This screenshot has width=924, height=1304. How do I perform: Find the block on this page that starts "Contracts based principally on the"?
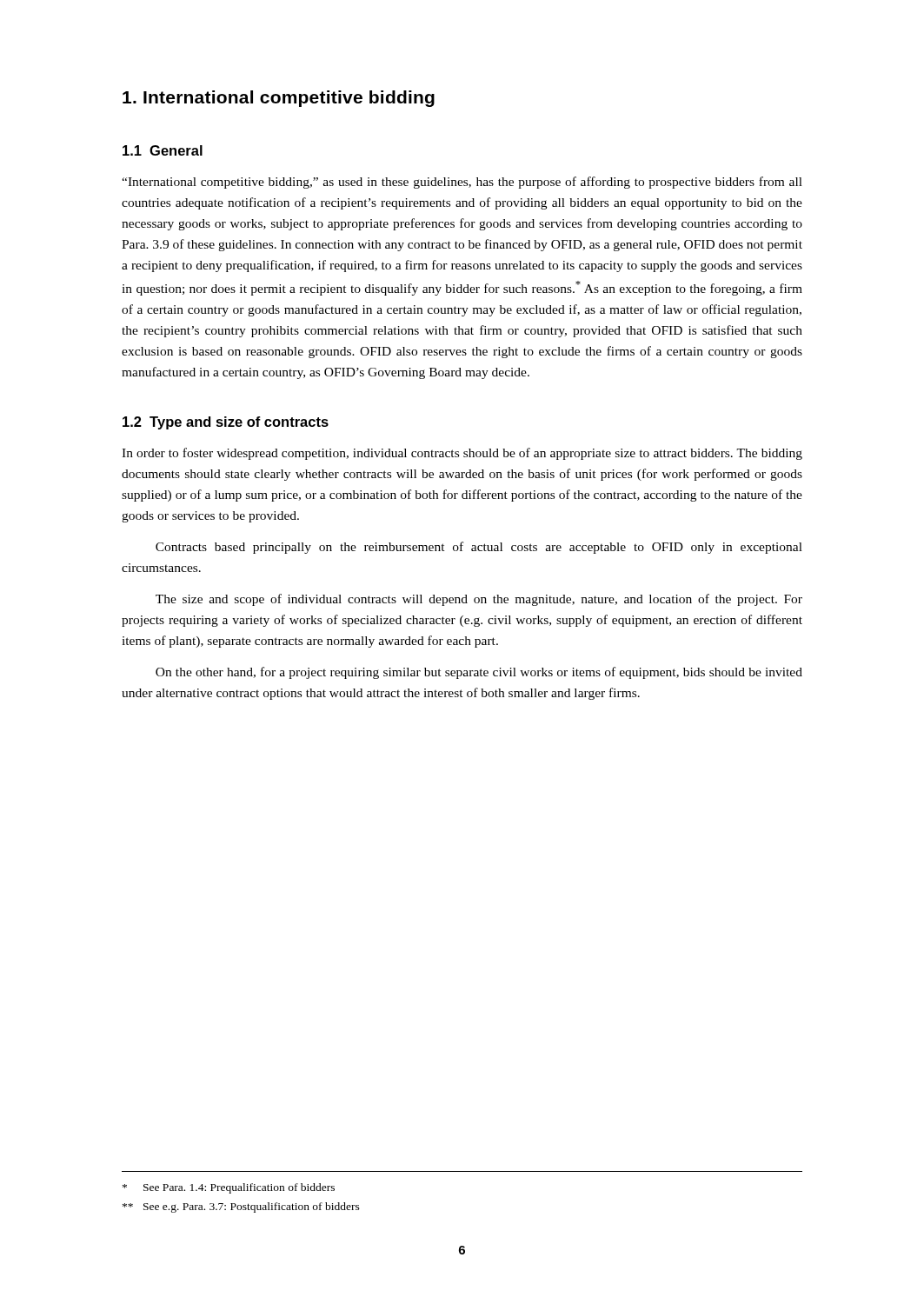pos(462,557)
